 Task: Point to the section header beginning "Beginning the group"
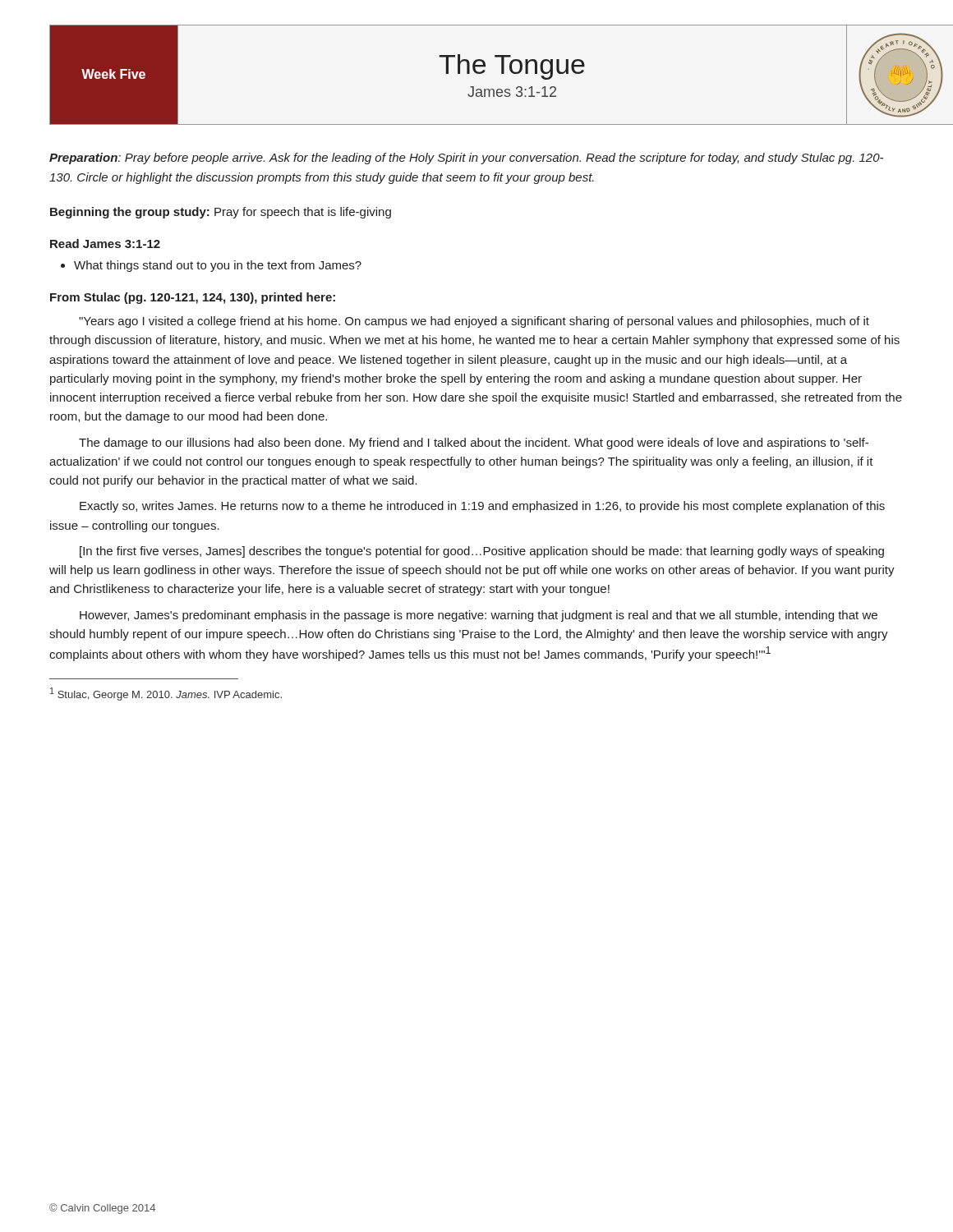[x=221, y=213]
